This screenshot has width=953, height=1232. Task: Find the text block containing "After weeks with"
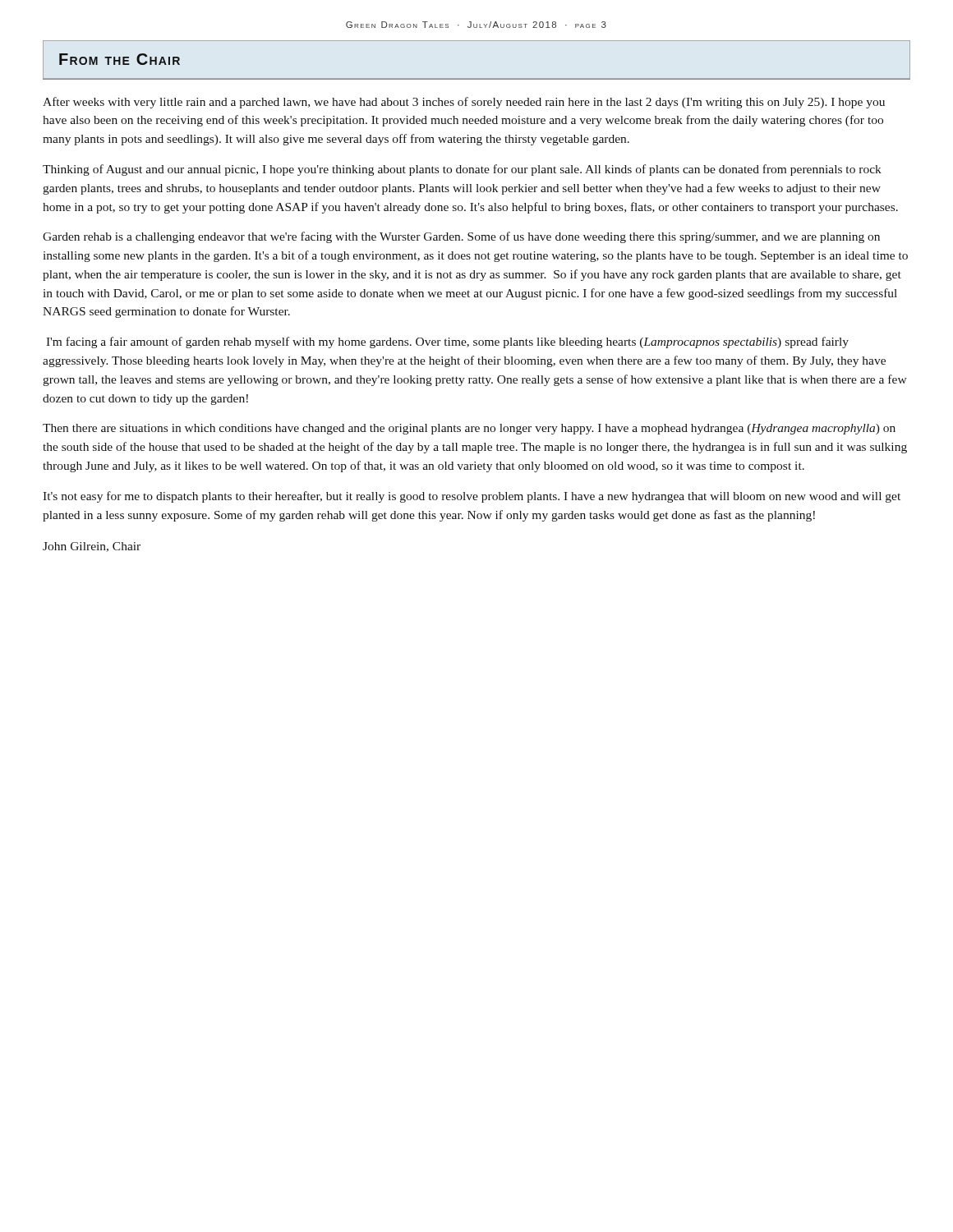pos(476,121)
